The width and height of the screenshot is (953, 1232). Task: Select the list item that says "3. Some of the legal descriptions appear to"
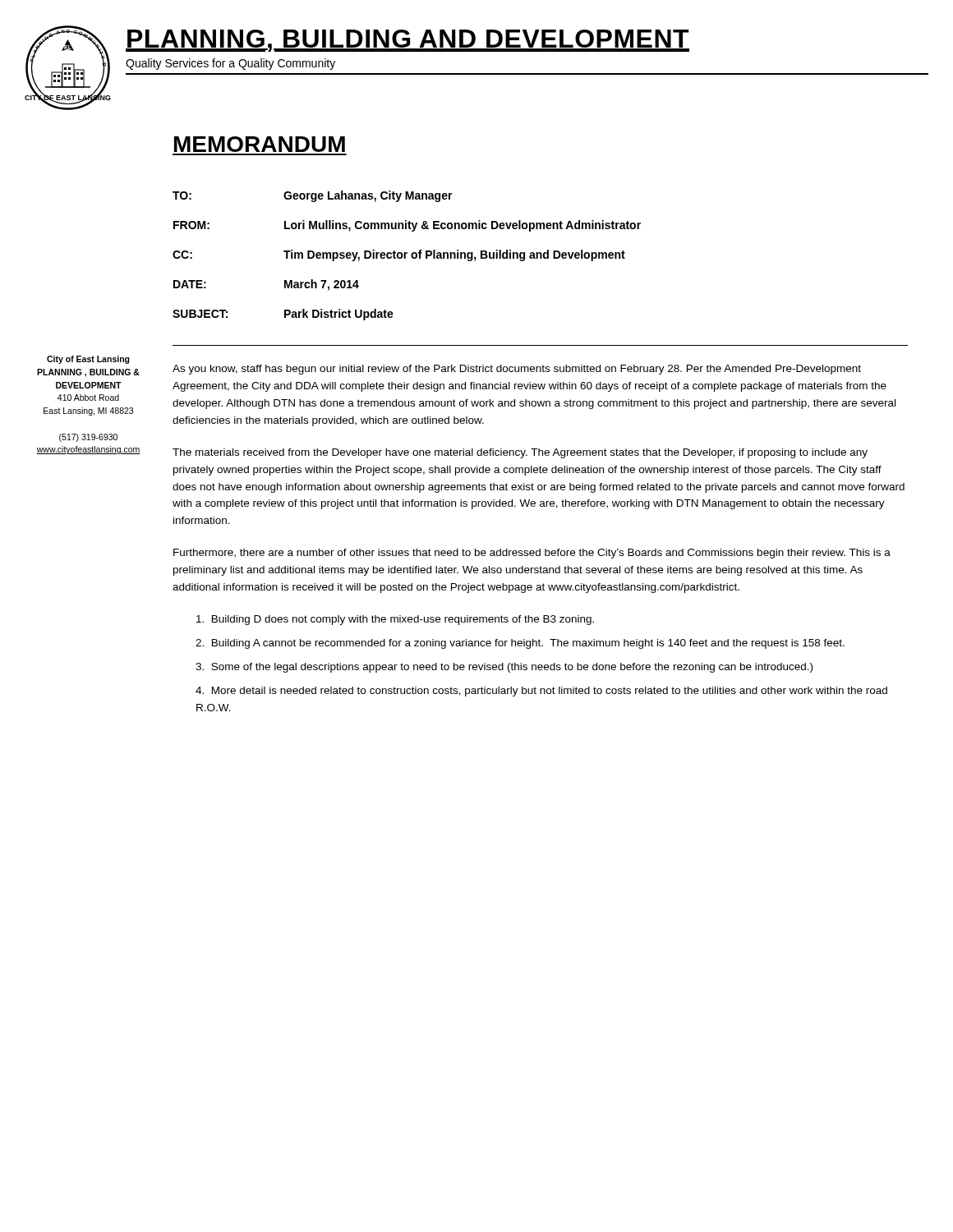pos(504,666)
